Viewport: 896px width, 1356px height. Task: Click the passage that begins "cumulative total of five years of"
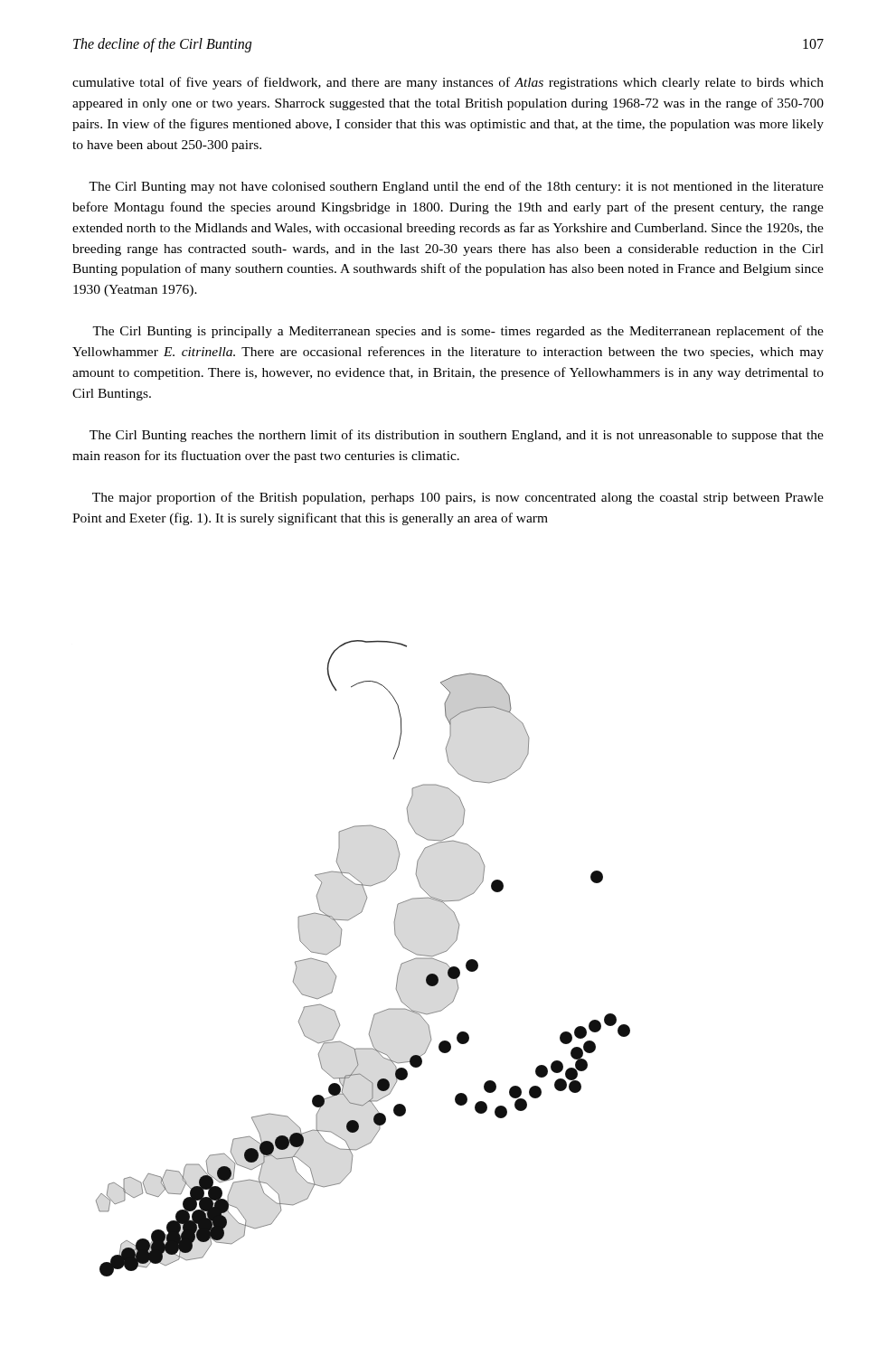pos(448,83)
